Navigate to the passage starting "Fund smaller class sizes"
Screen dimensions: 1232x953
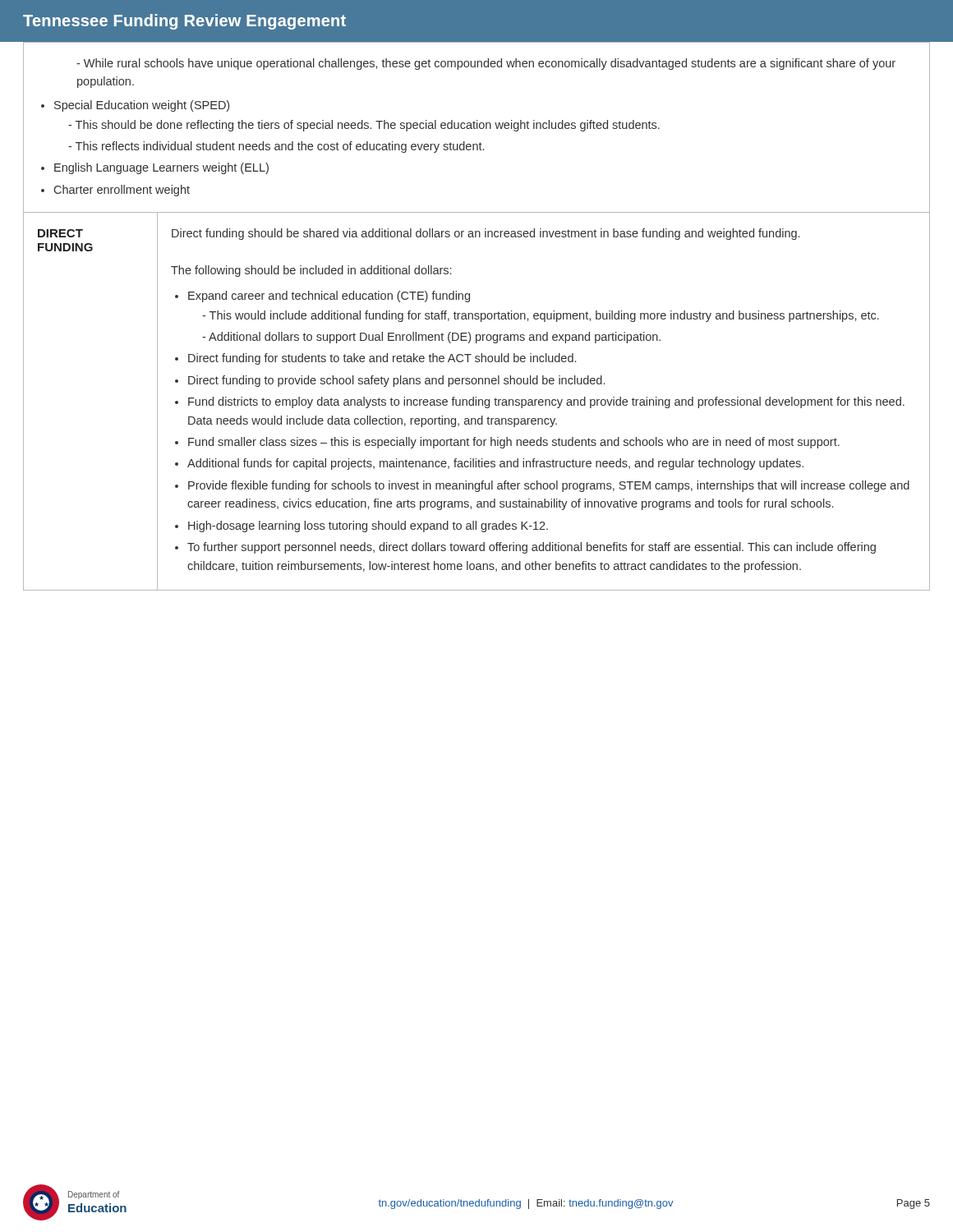pyautogui.click(x=514, y=442)
